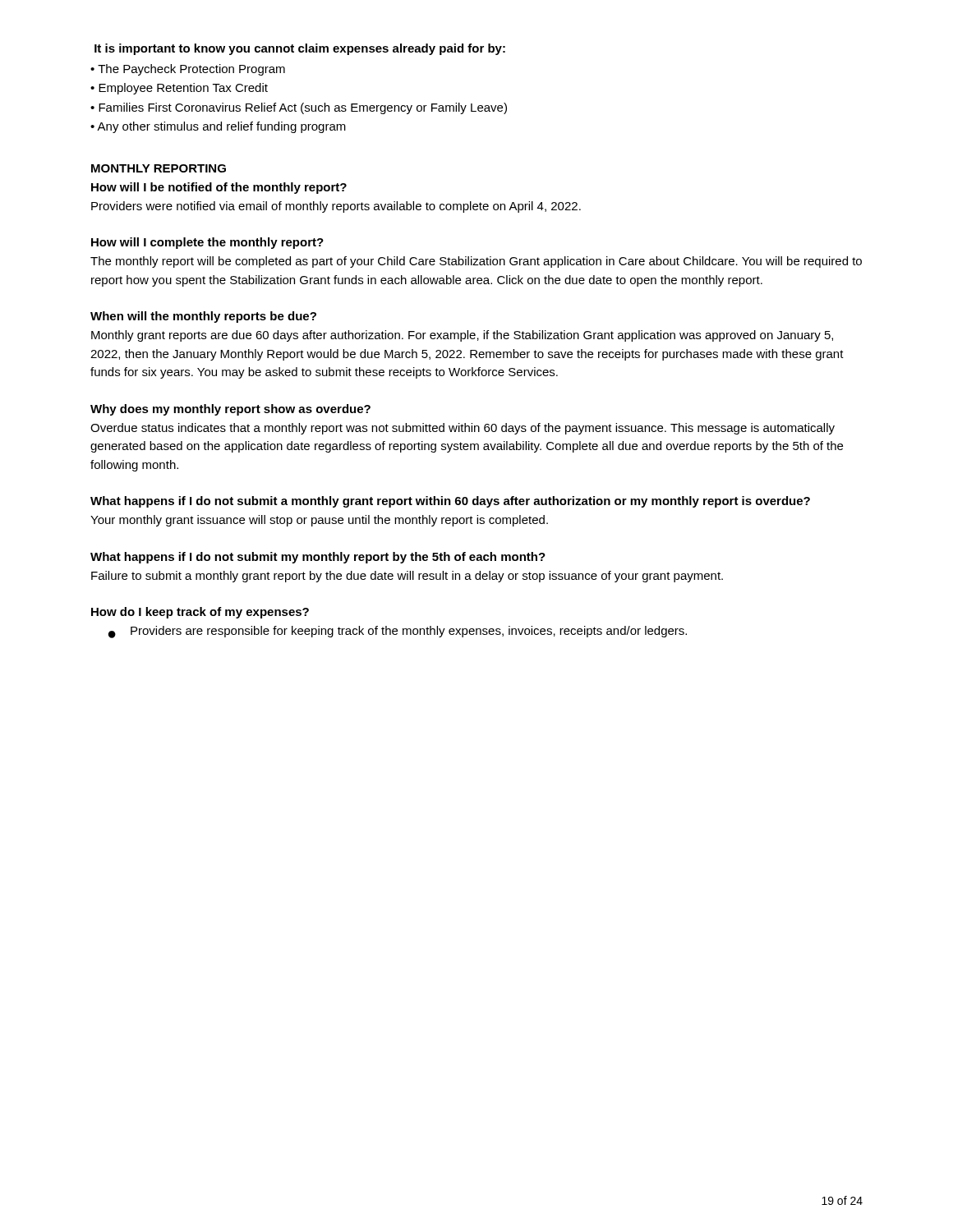Image resolution: width=953 pixels, height=1232 pixels.
Task: Navigate to the text block starting "MONTHLY REPORTING"
Action: click(x=158, y=168)
